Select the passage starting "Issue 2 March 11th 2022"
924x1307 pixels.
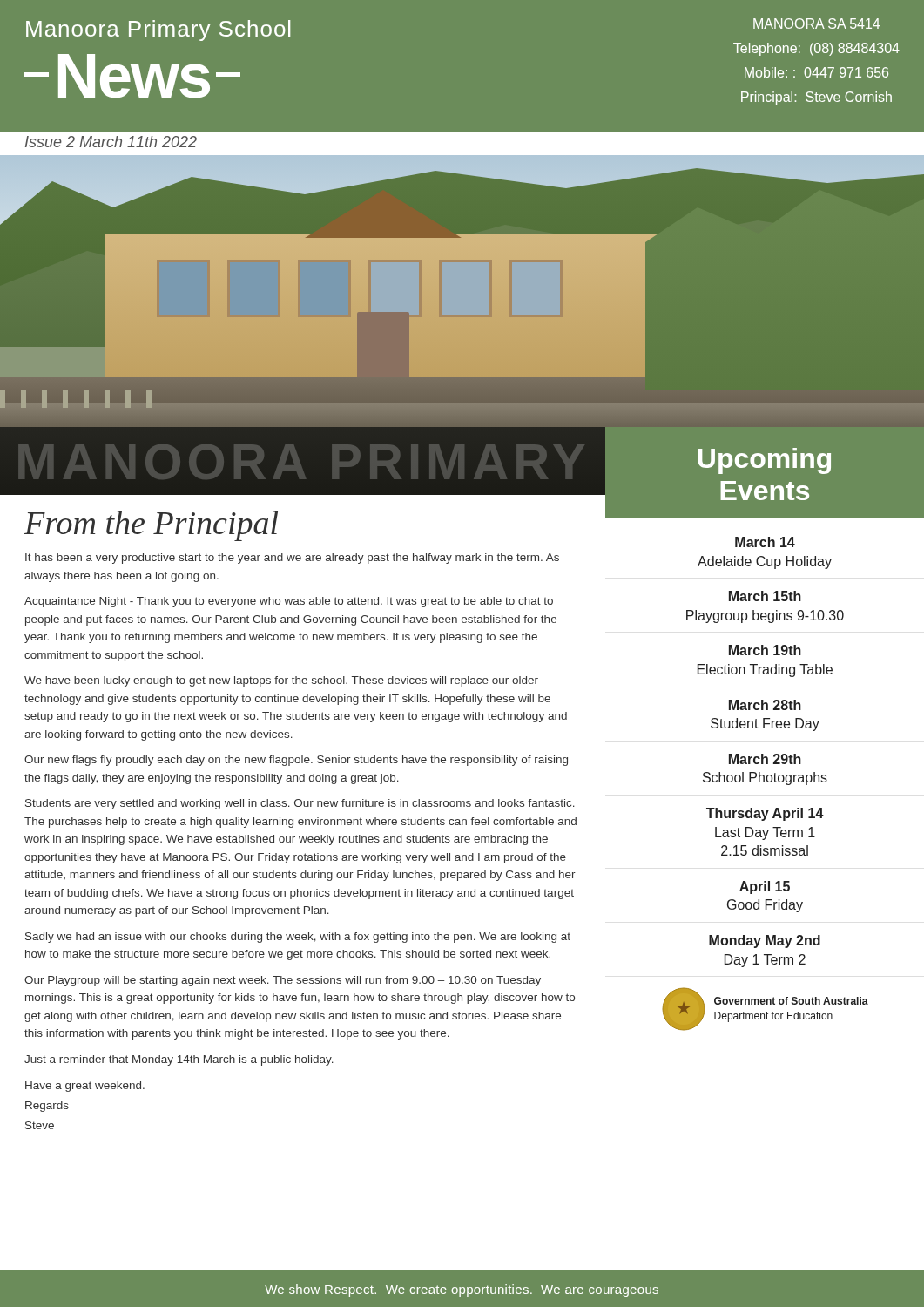pos(111,142)
